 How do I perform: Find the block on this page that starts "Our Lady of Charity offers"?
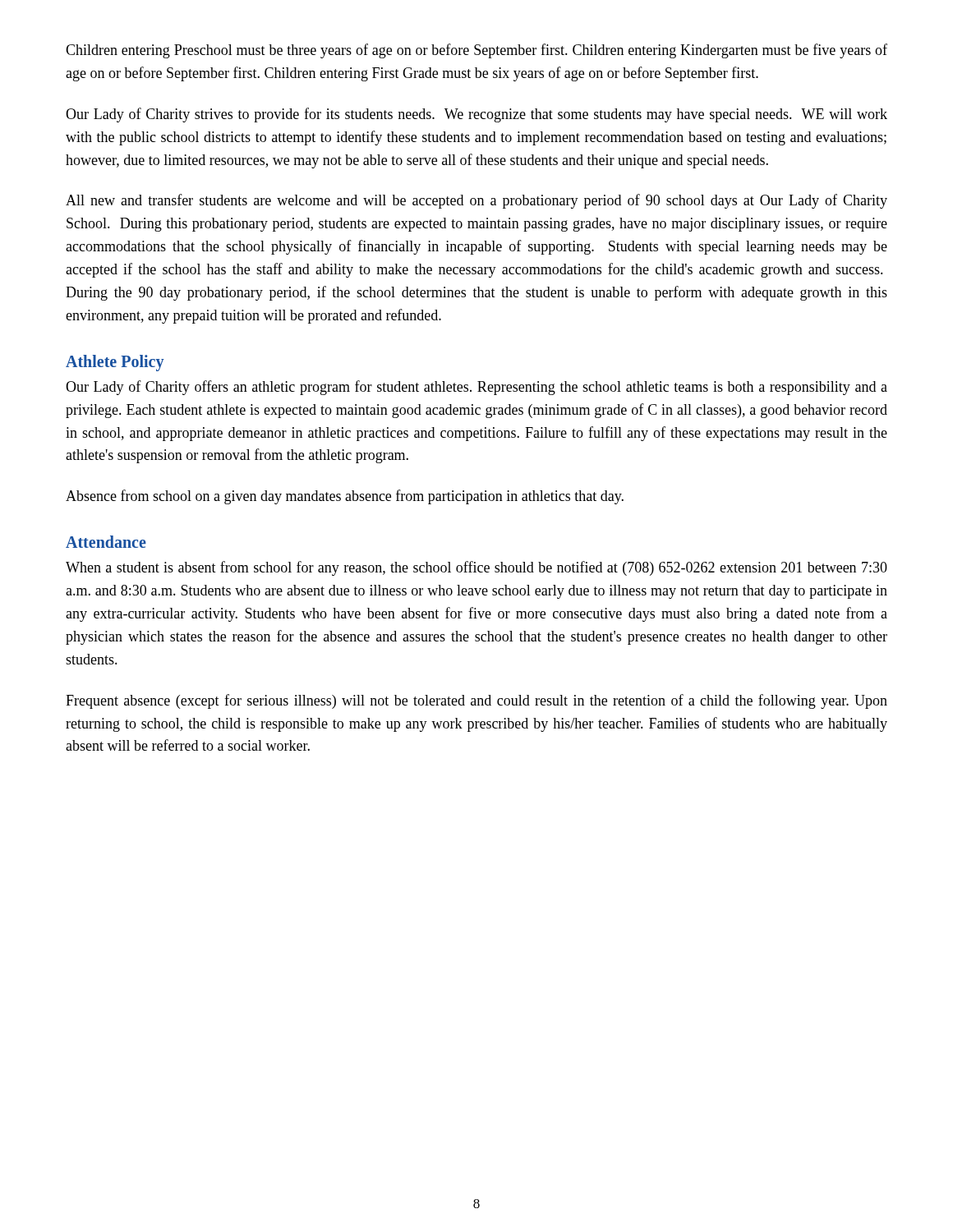(476, 421)
